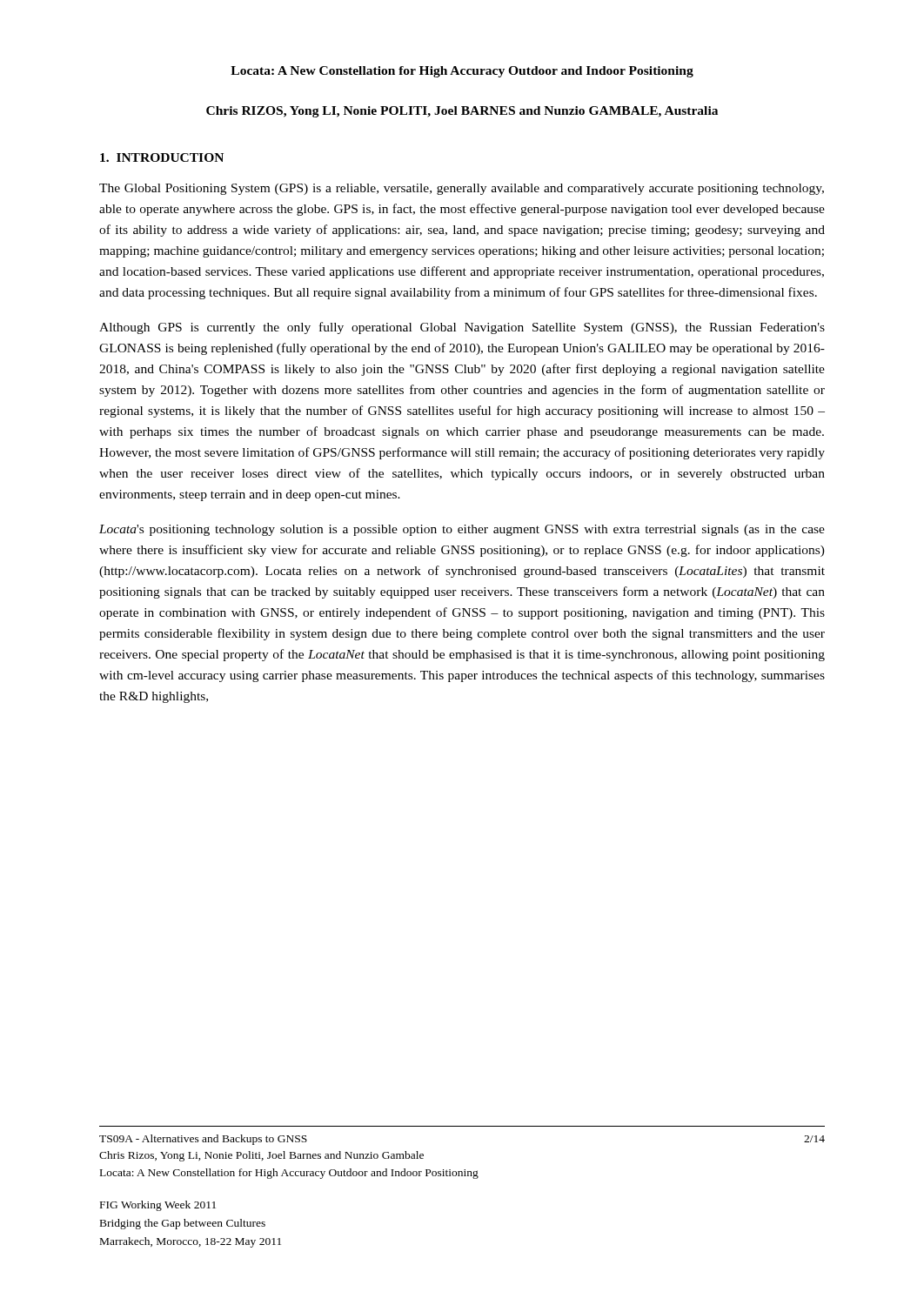
Task: Point to the block beginning "The Global Positioning"
Action: (x=462, y=240)
